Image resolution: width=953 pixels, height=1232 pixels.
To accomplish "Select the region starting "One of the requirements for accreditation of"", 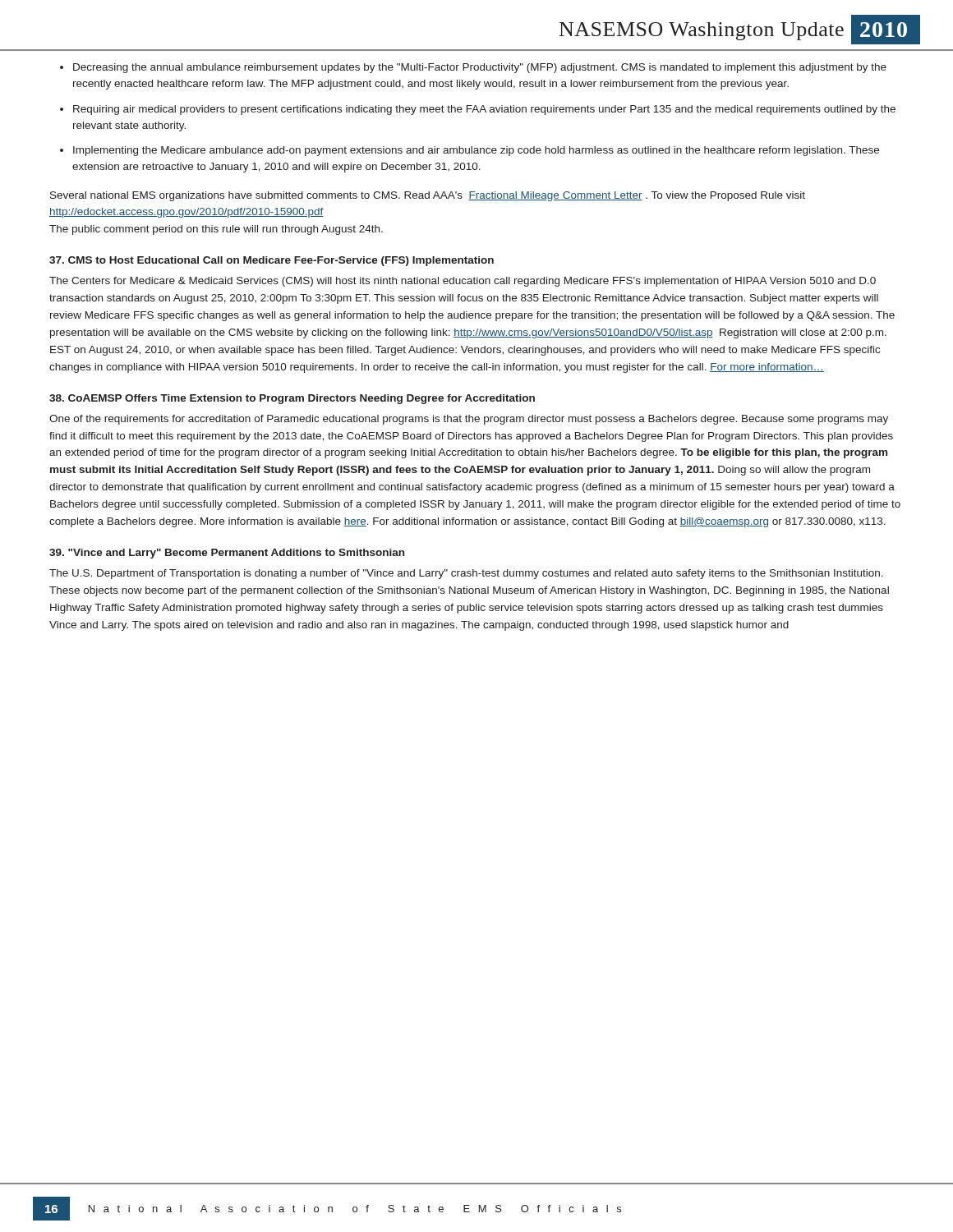I will 475,470.
